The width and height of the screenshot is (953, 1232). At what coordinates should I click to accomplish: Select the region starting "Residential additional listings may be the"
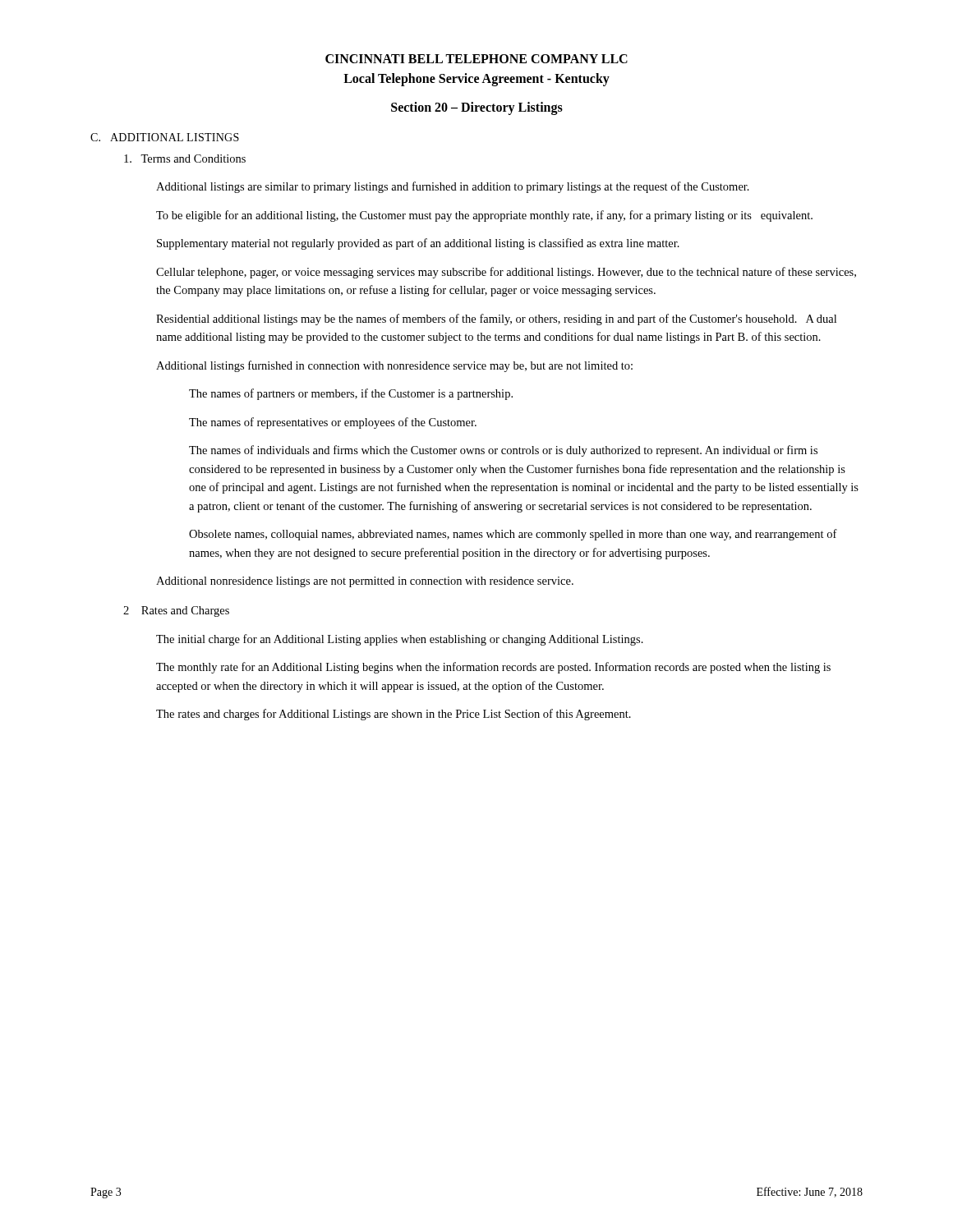point(497,328)
